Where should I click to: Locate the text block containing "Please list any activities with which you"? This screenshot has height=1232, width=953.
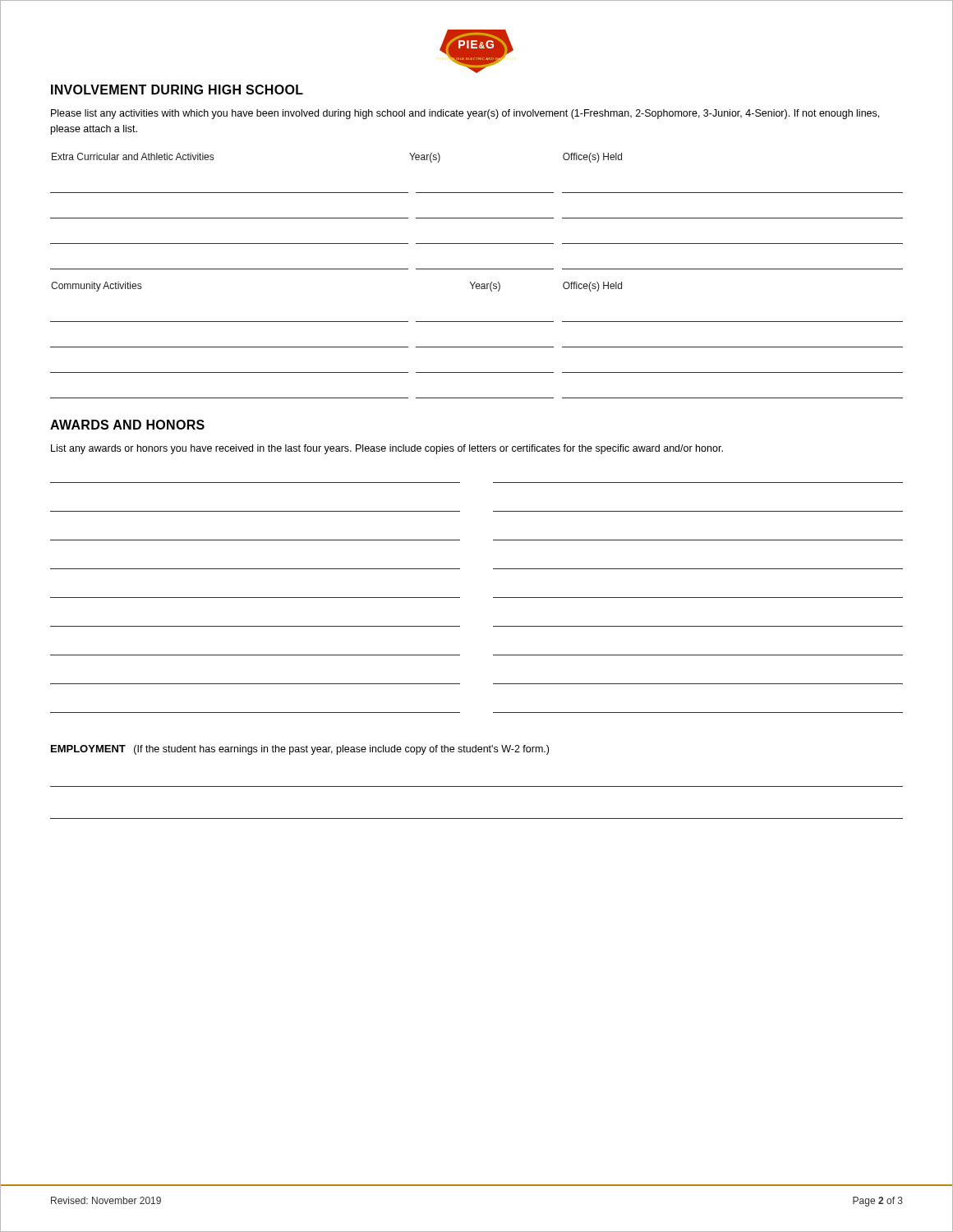point(465,121)
